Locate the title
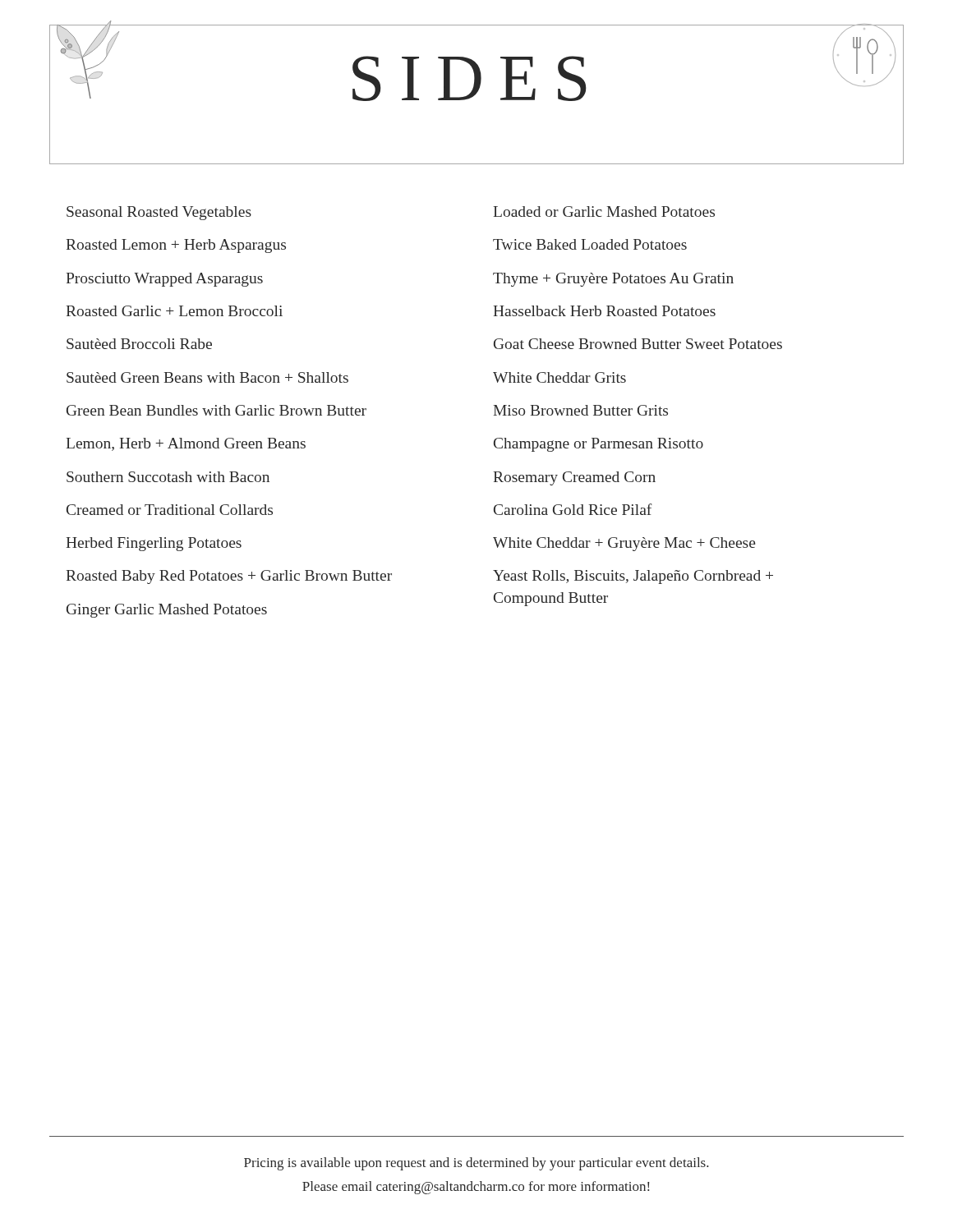 click(x=476, y=78)
